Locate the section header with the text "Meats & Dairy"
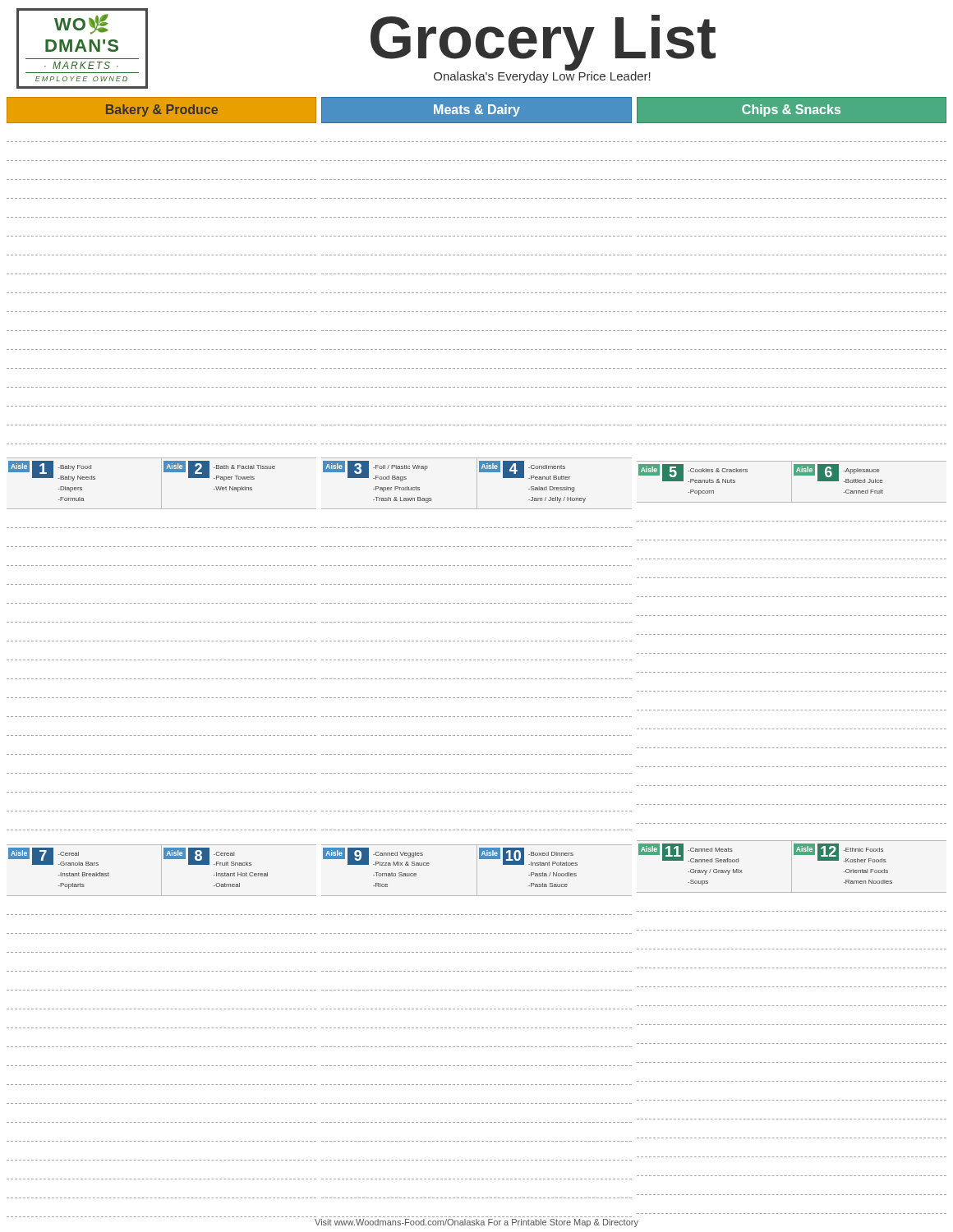The height and width of the screenshot is (1232, 953). click(476, 110)
